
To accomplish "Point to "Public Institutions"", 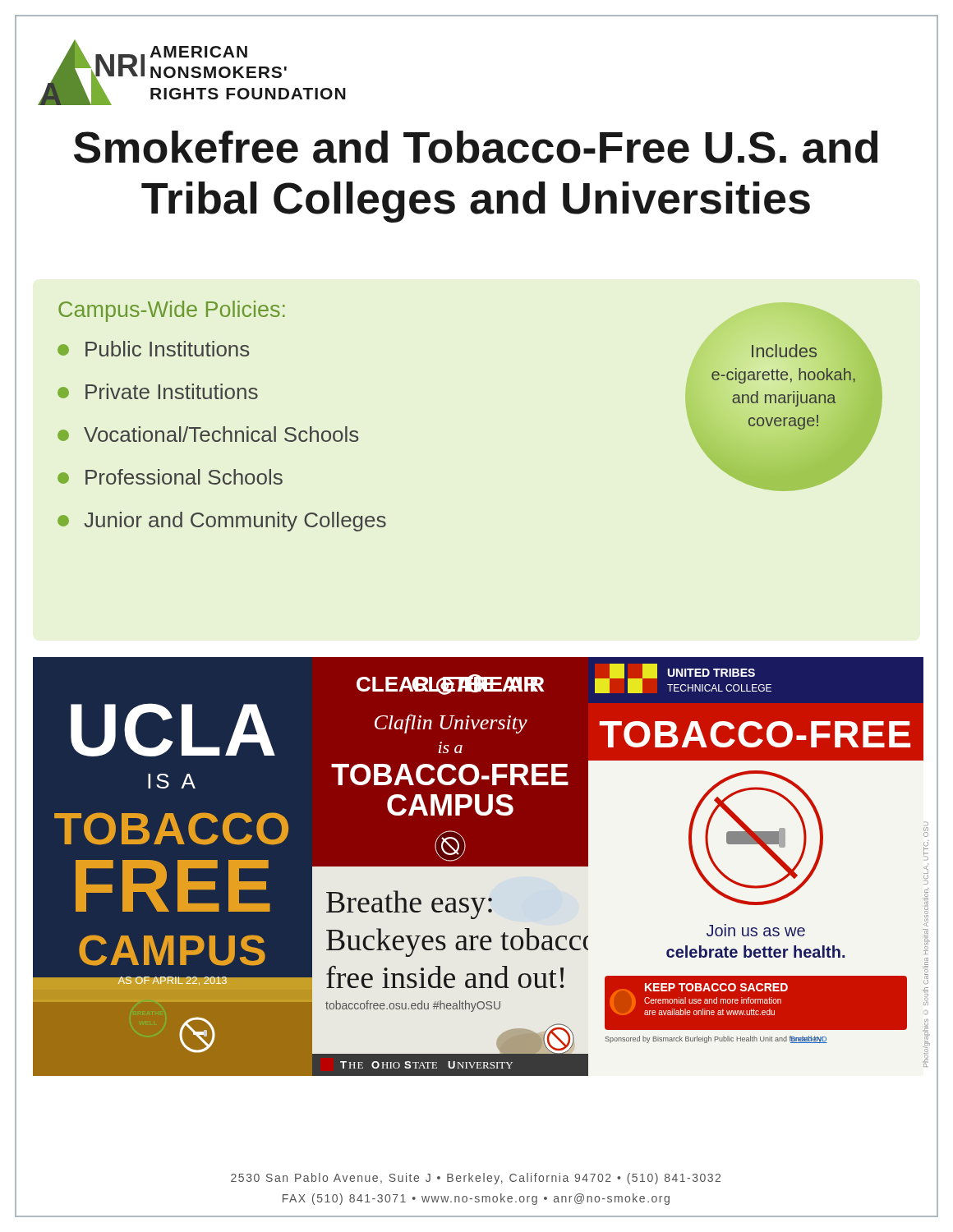I will (154, 349).
